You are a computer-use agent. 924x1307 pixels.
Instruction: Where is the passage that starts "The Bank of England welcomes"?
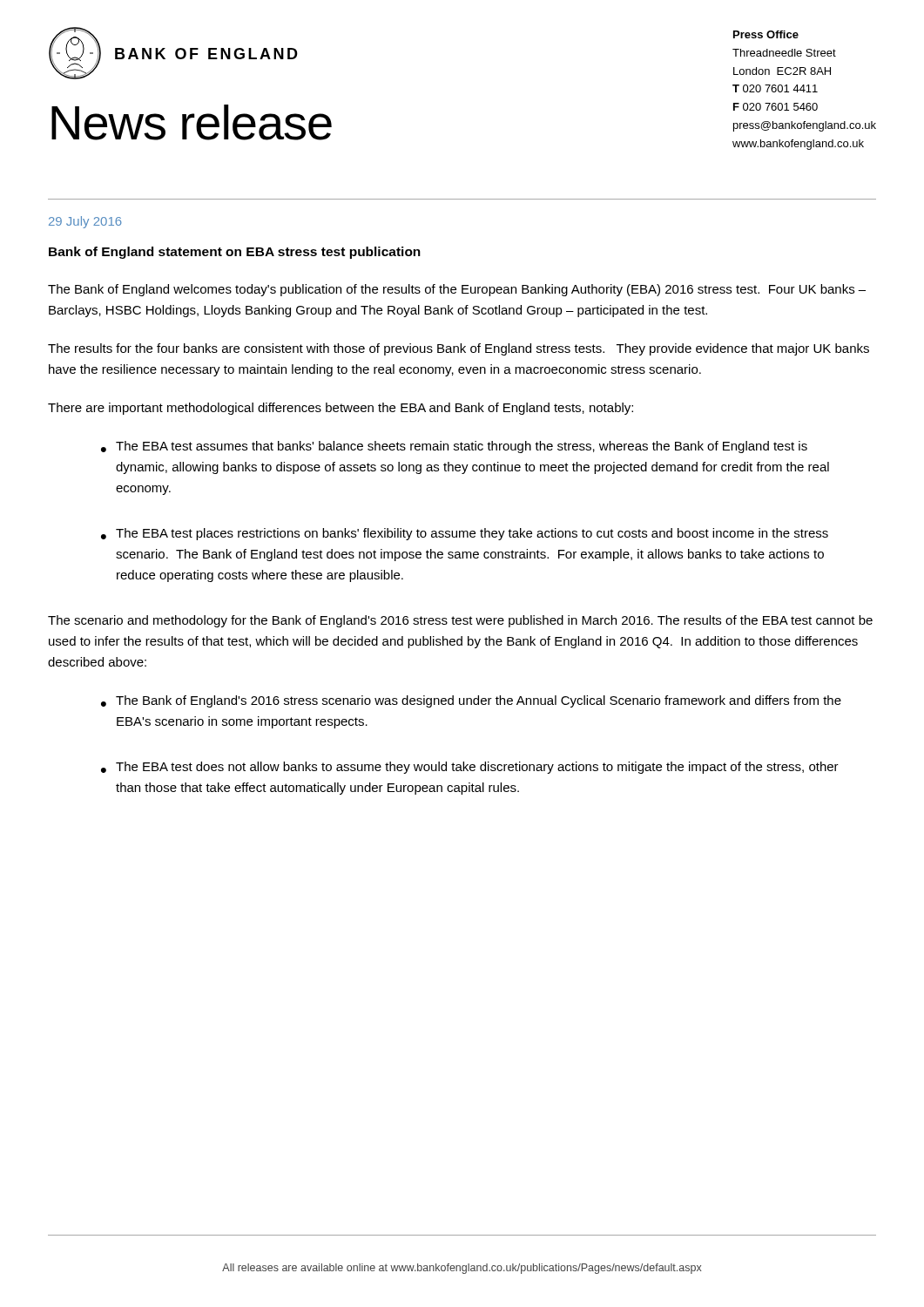coord(457,299)
